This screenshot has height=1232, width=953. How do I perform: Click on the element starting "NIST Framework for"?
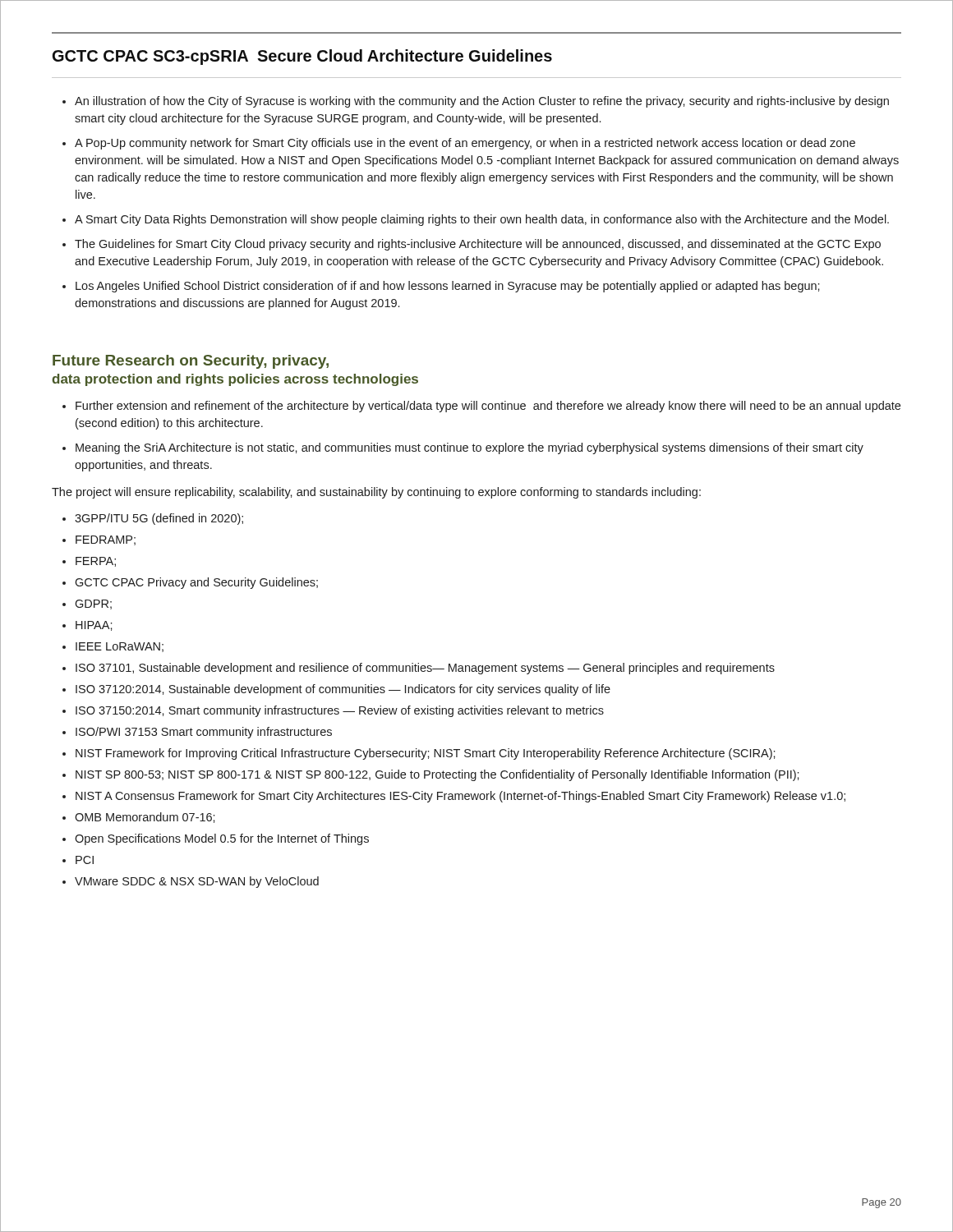click(425, 753)
